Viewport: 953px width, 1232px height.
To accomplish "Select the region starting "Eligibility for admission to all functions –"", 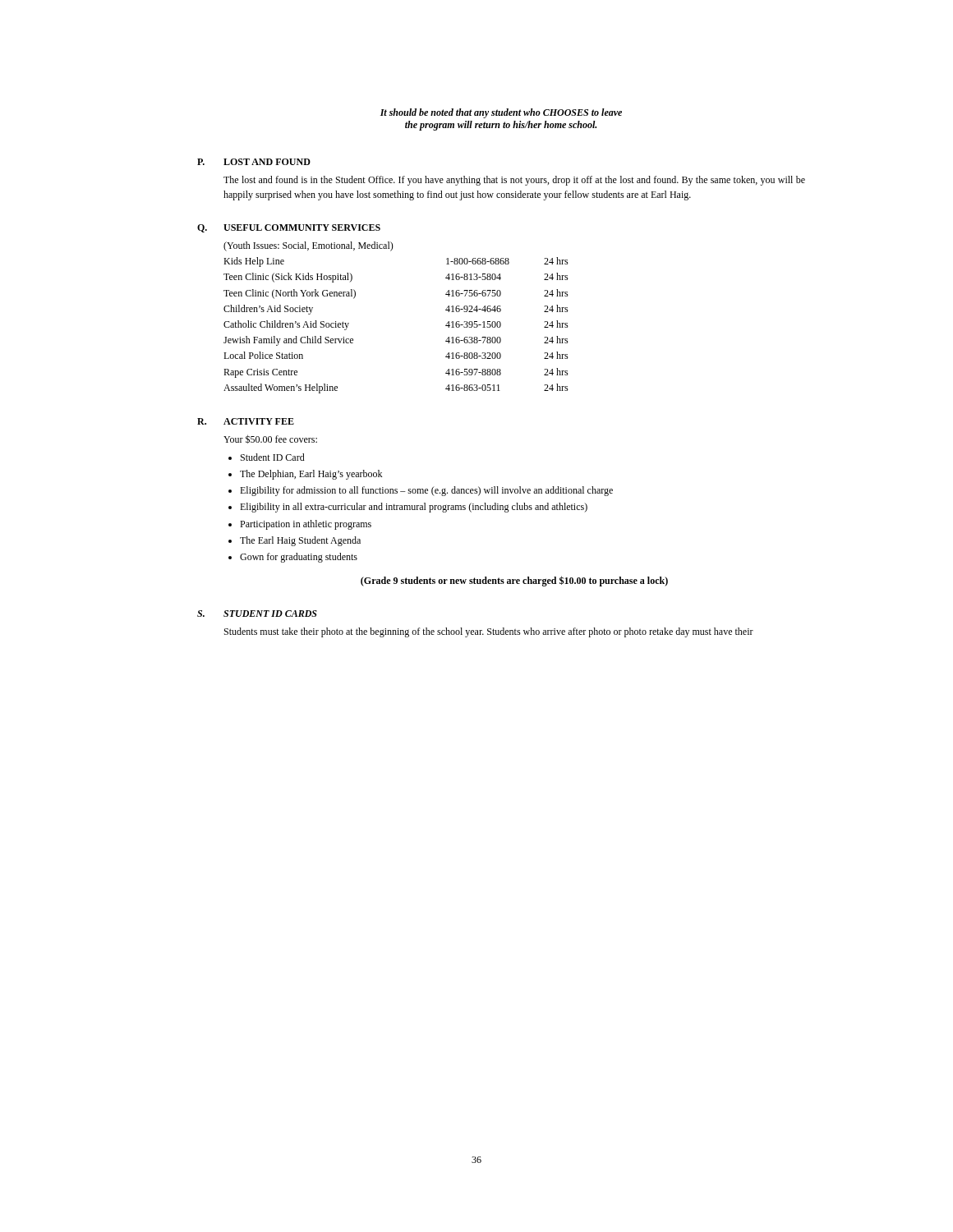I will coord(427,491).
